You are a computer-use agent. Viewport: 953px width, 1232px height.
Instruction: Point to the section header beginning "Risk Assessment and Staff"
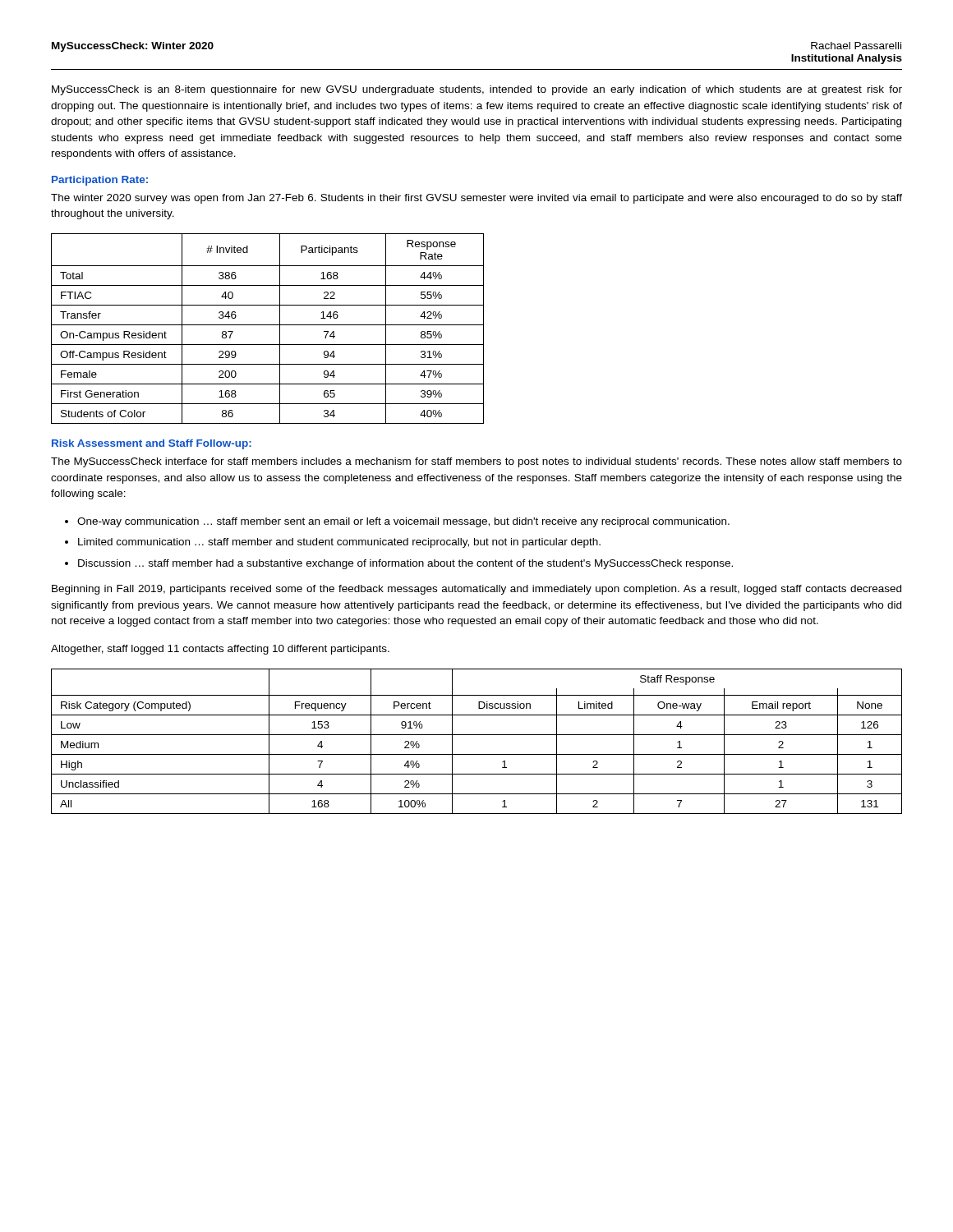point(151,443)
